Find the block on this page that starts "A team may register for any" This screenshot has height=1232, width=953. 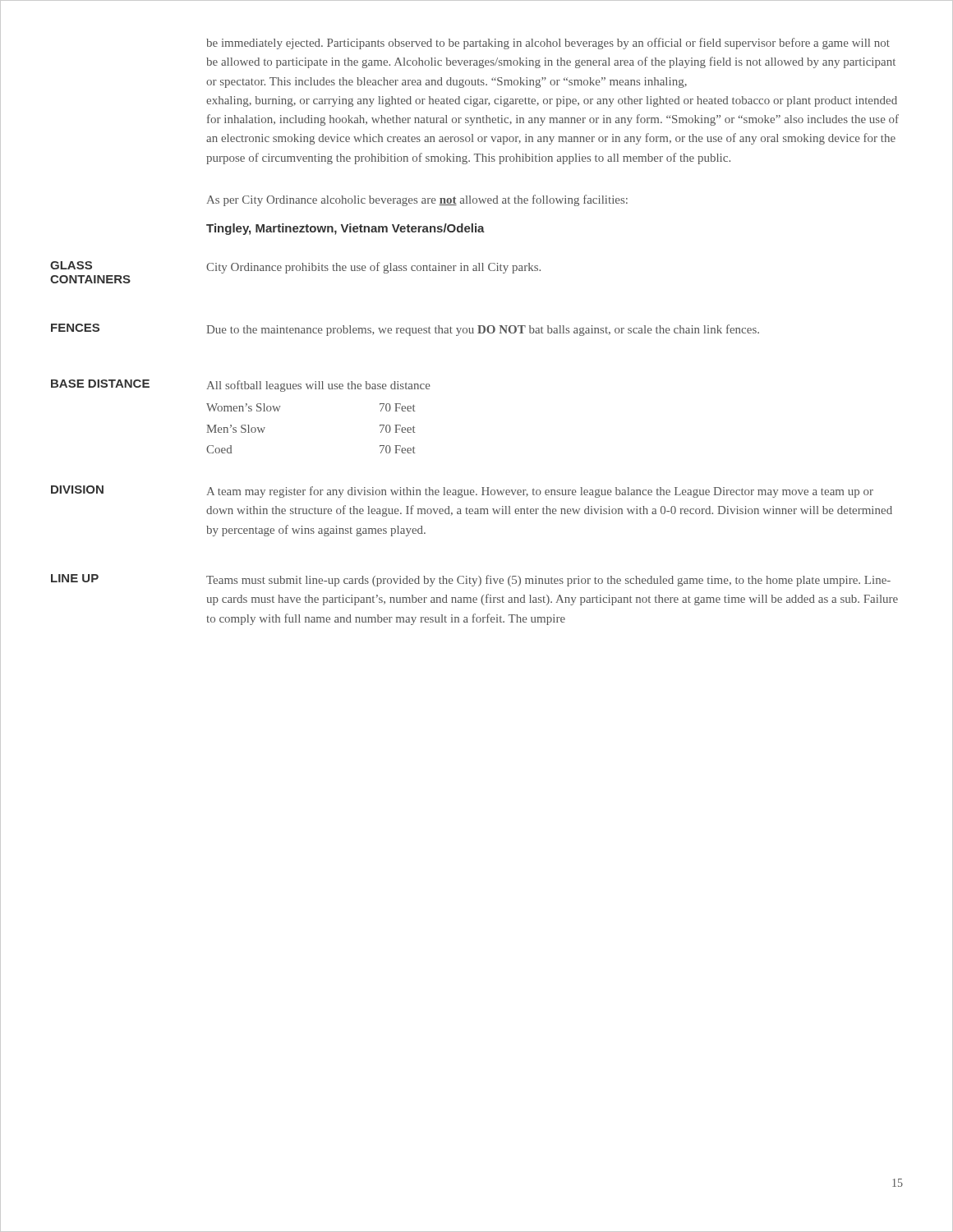pos(549,510)
